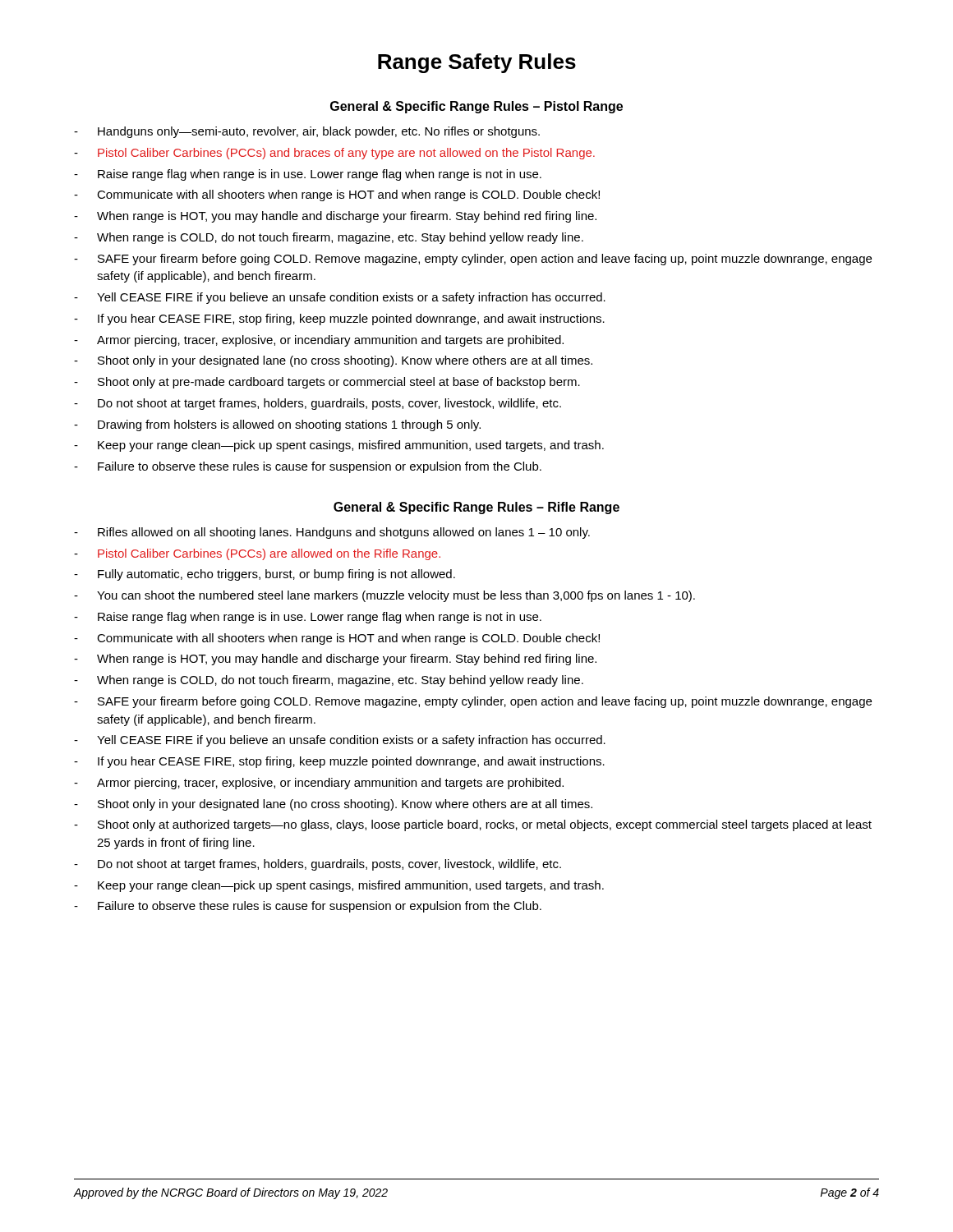Point to the block beginning "-Rifles allowed on all shooting lanes. Handguns and"

pos(476,532)
